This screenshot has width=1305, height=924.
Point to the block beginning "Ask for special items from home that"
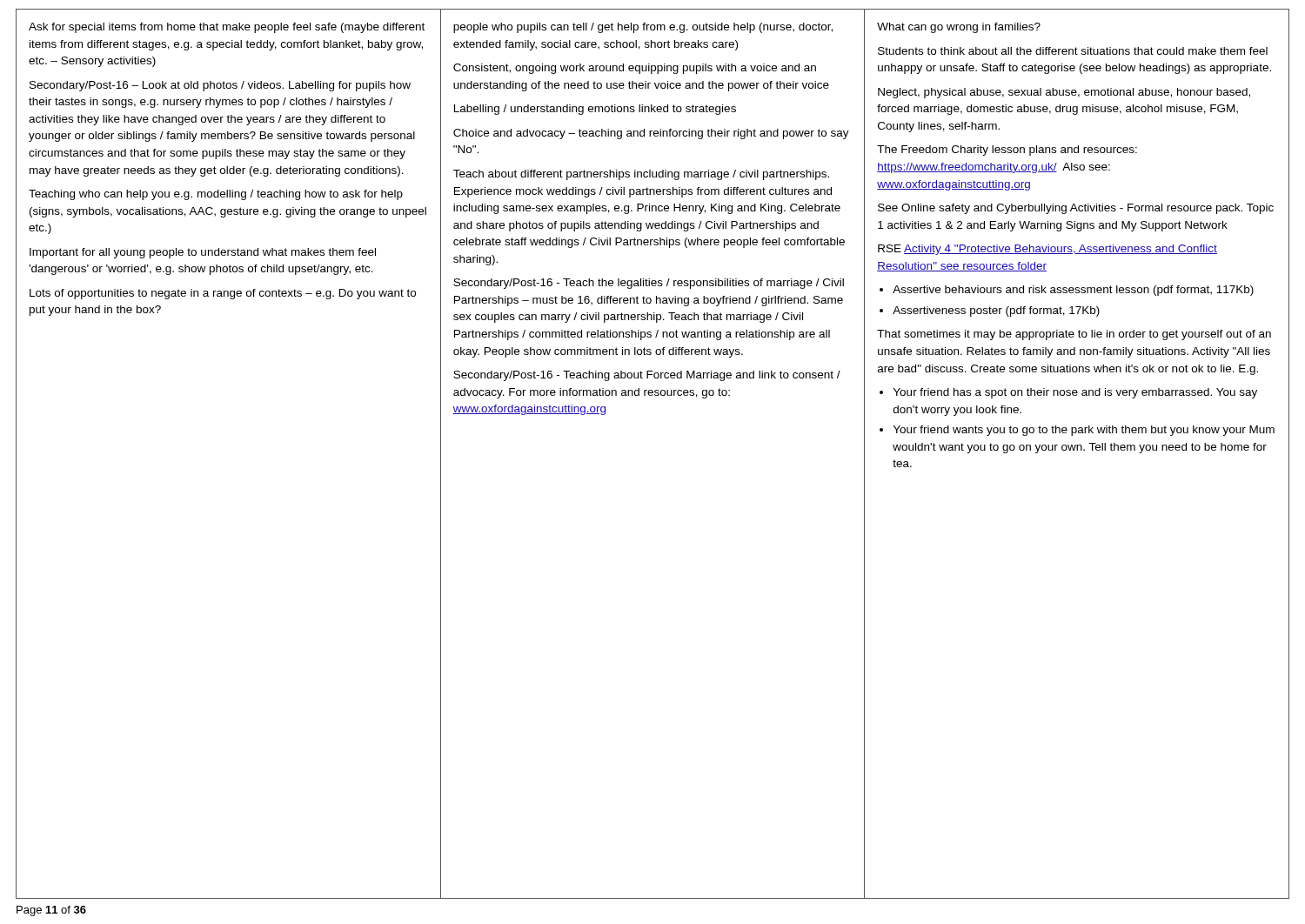[x=228, y=168]
